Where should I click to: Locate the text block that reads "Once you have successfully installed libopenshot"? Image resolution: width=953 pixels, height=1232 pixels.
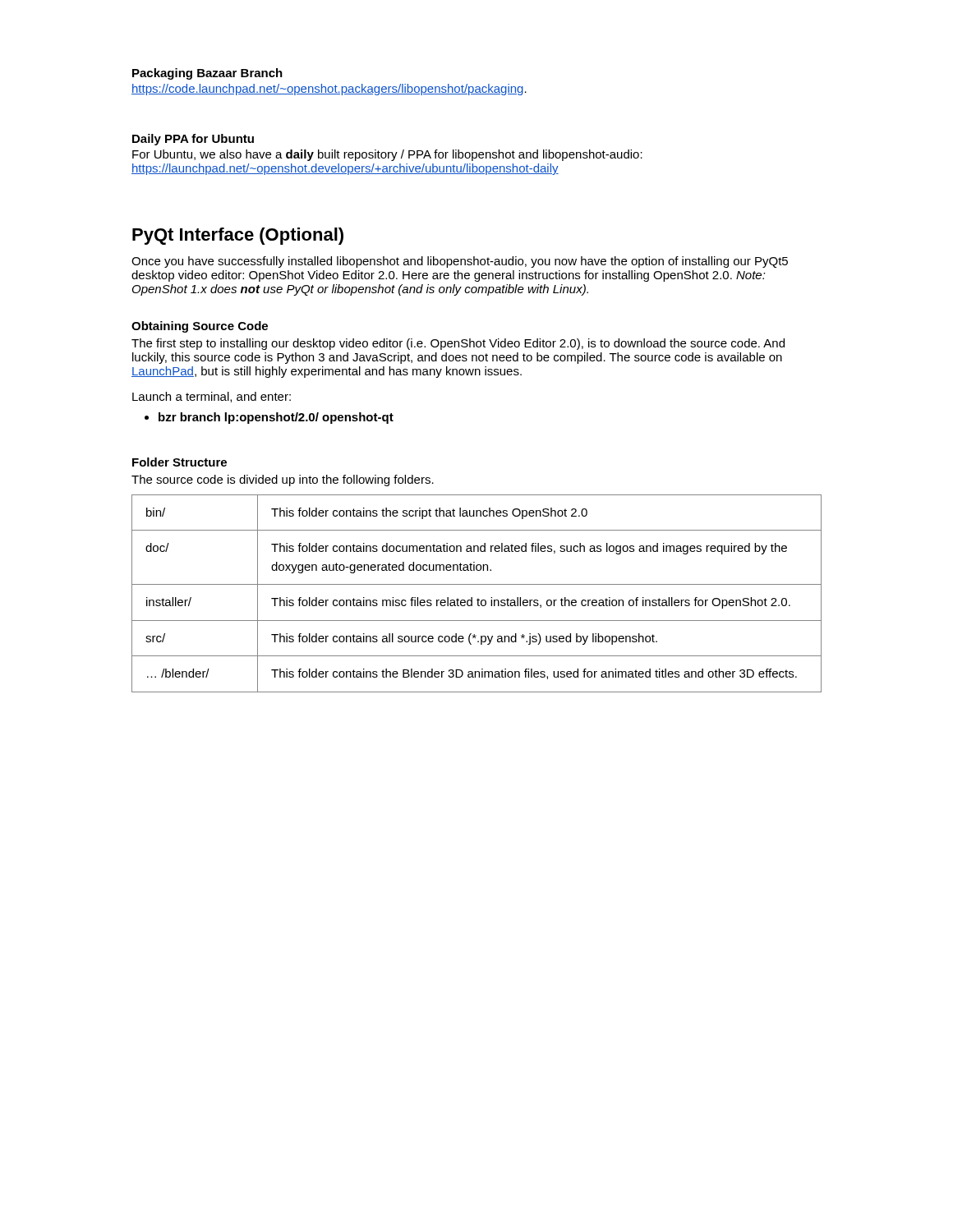coord(460,275)
